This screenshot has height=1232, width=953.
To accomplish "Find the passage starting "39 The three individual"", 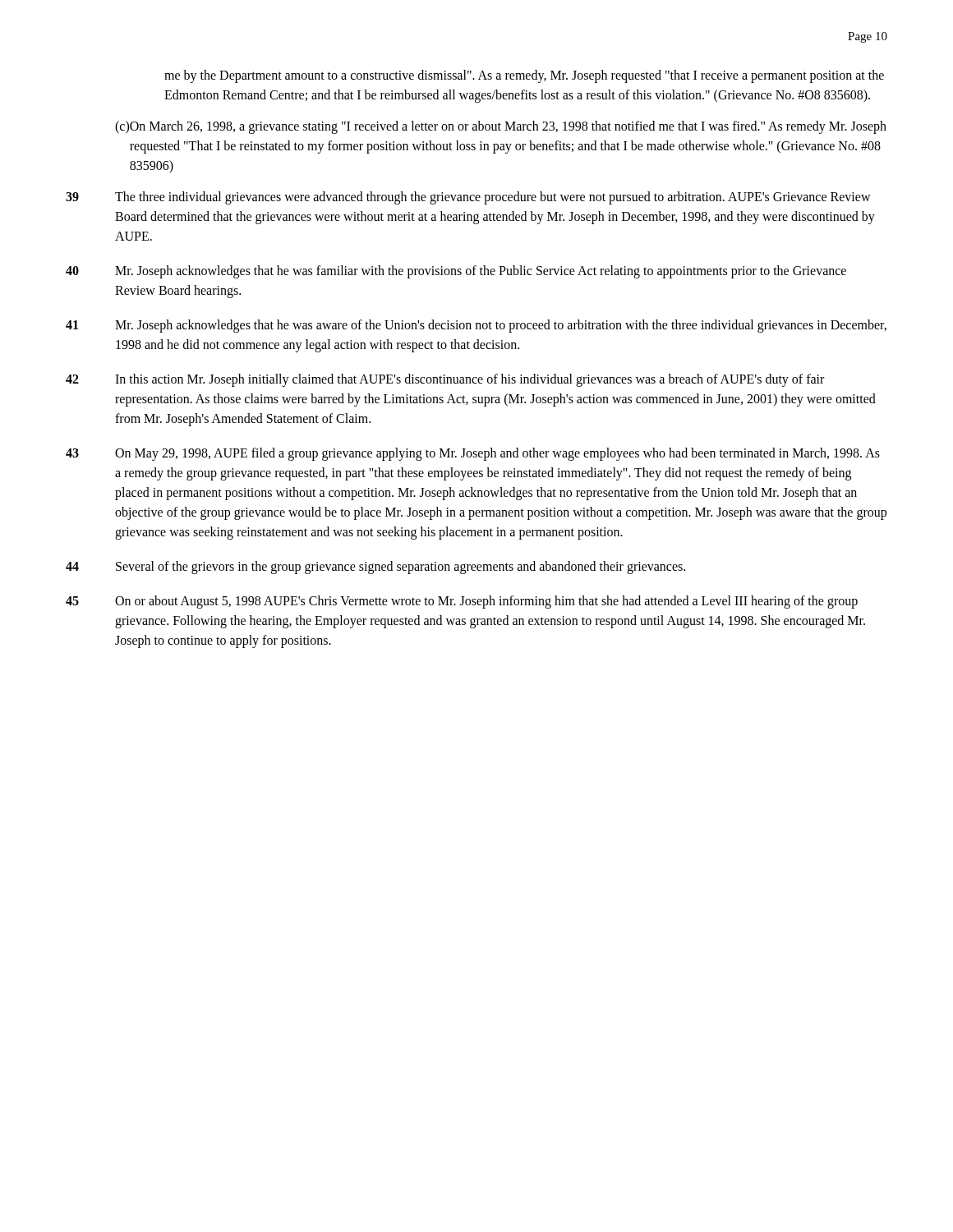I will 476,217.
